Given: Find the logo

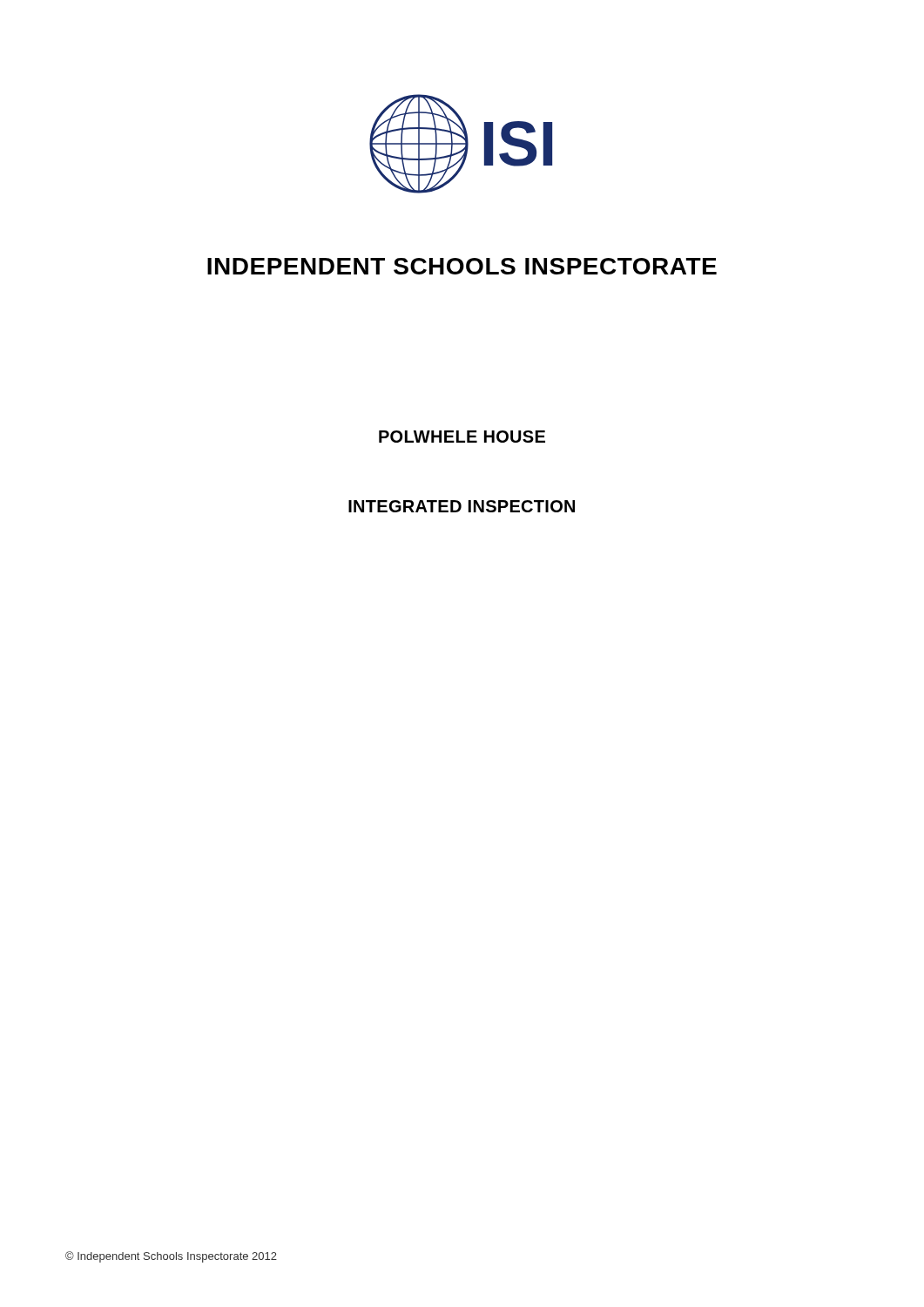Looking at the screenshot, I should tap(462, 146).
